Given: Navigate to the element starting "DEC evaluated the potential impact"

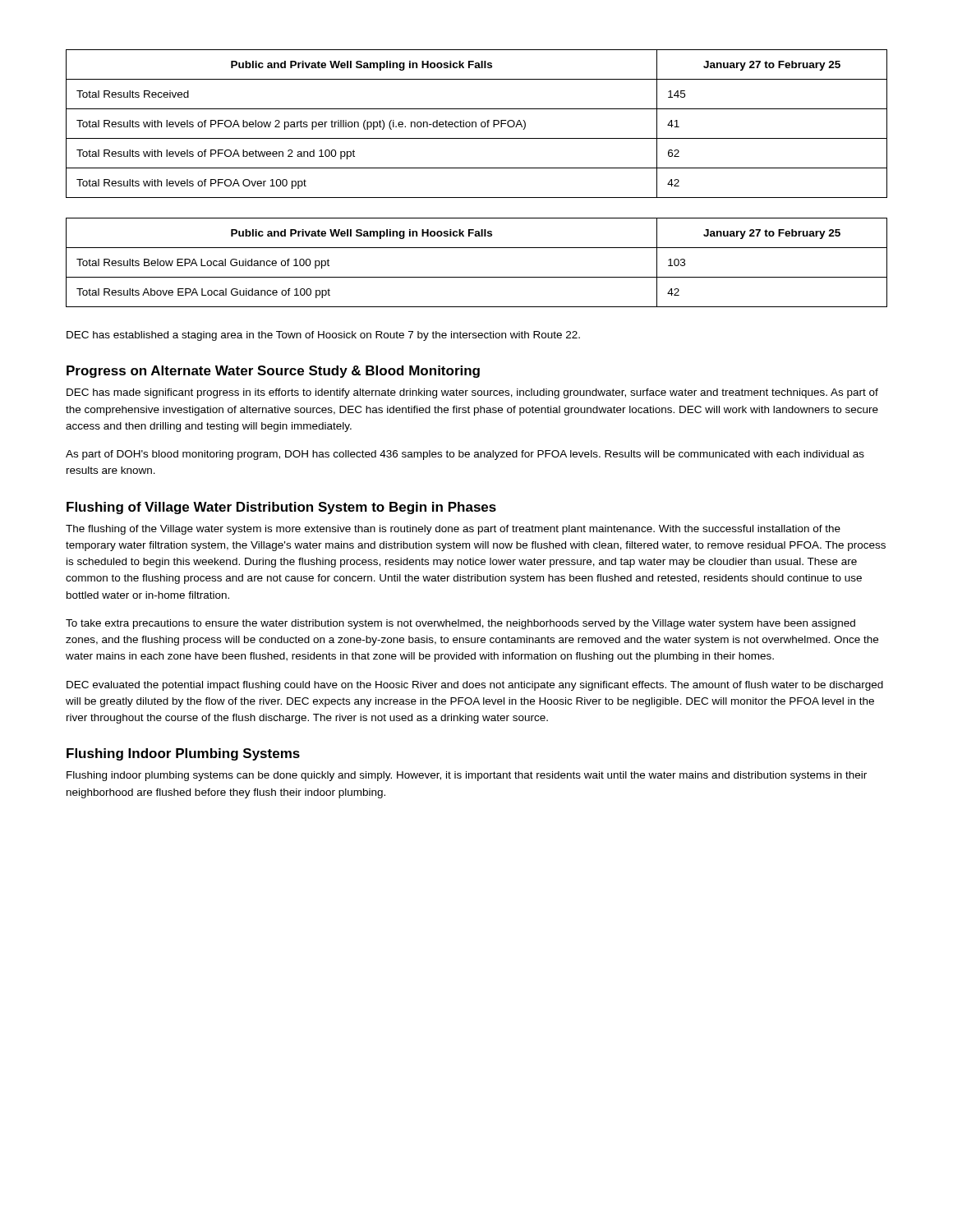Looking at the screenshot, I should [475, 701].
